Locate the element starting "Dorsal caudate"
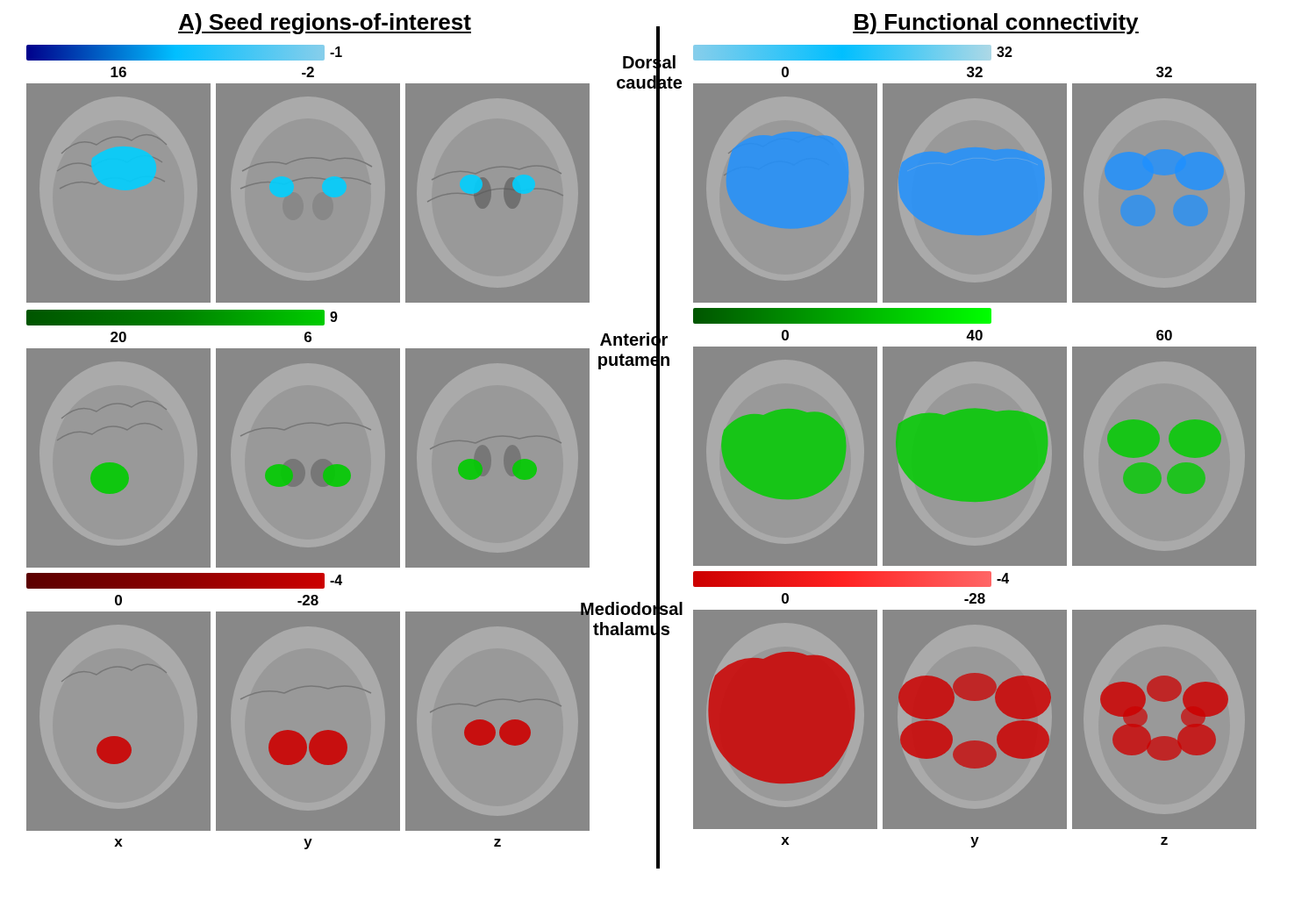1316x901 pixels. pyautogui.click(x=649, y=72)
